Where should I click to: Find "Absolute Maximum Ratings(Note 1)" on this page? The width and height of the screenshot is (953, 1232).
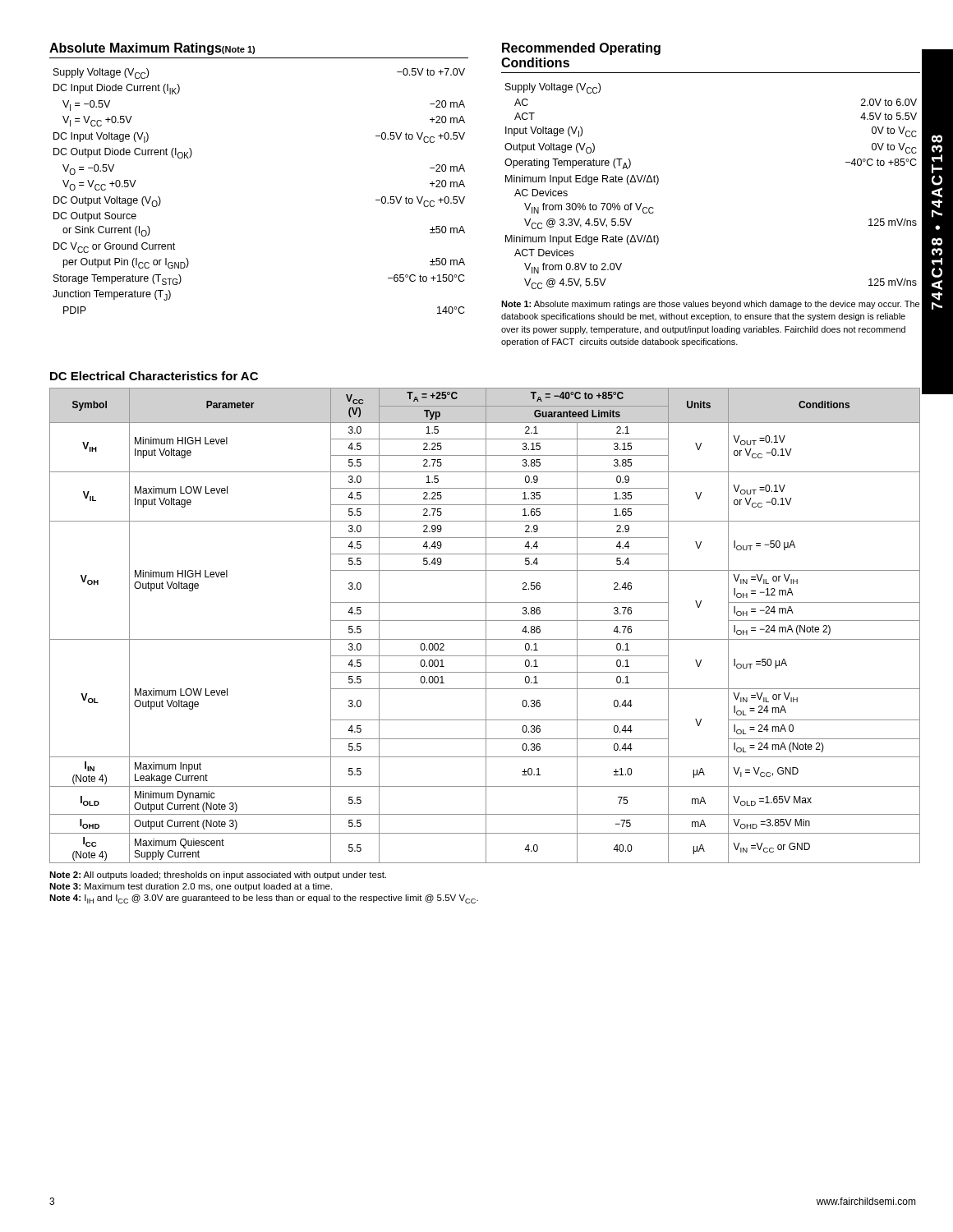(152, 48)
